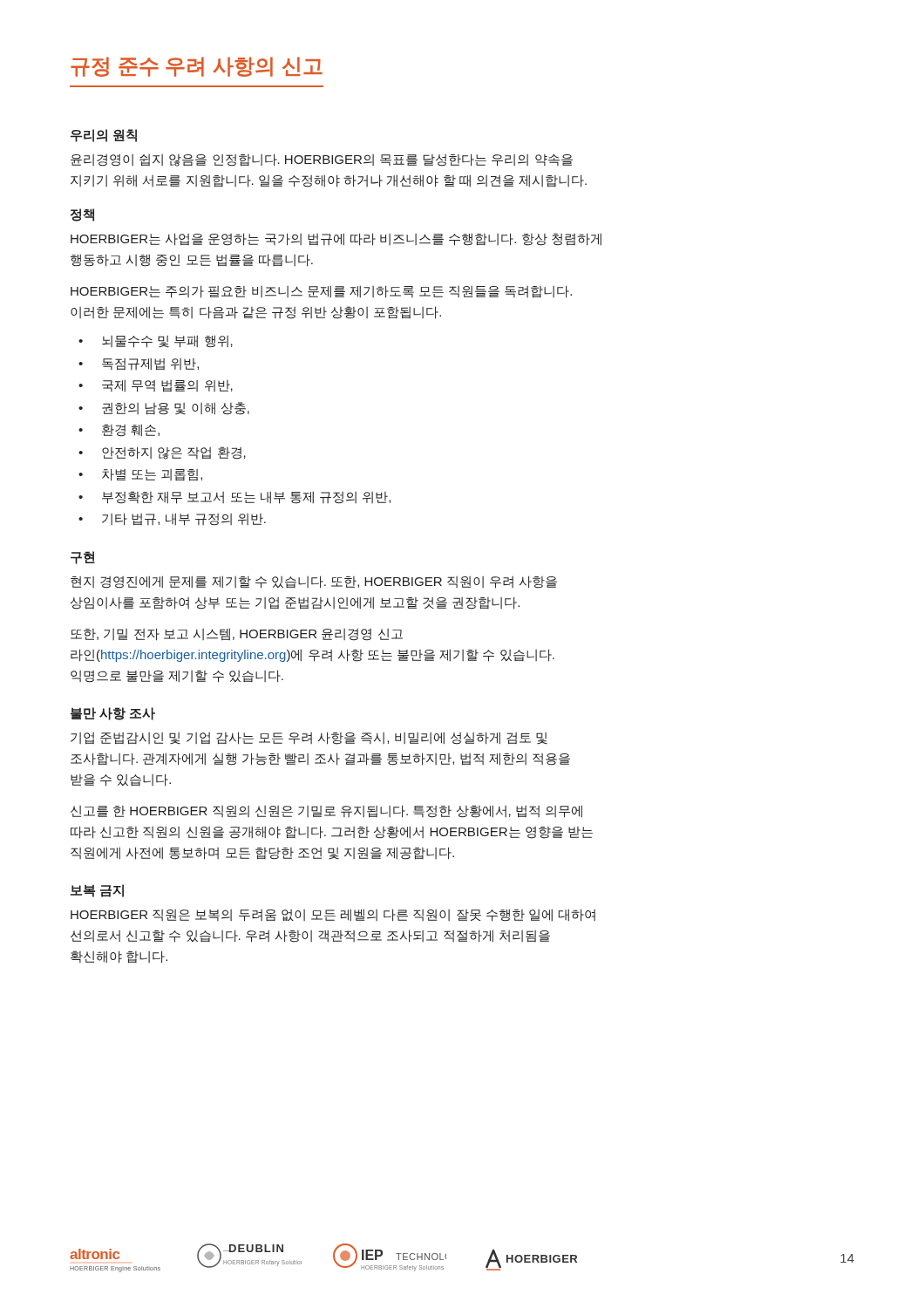
Task: Locate the list item that says "독점규제법 위반,"
Action: click(151, 363)
